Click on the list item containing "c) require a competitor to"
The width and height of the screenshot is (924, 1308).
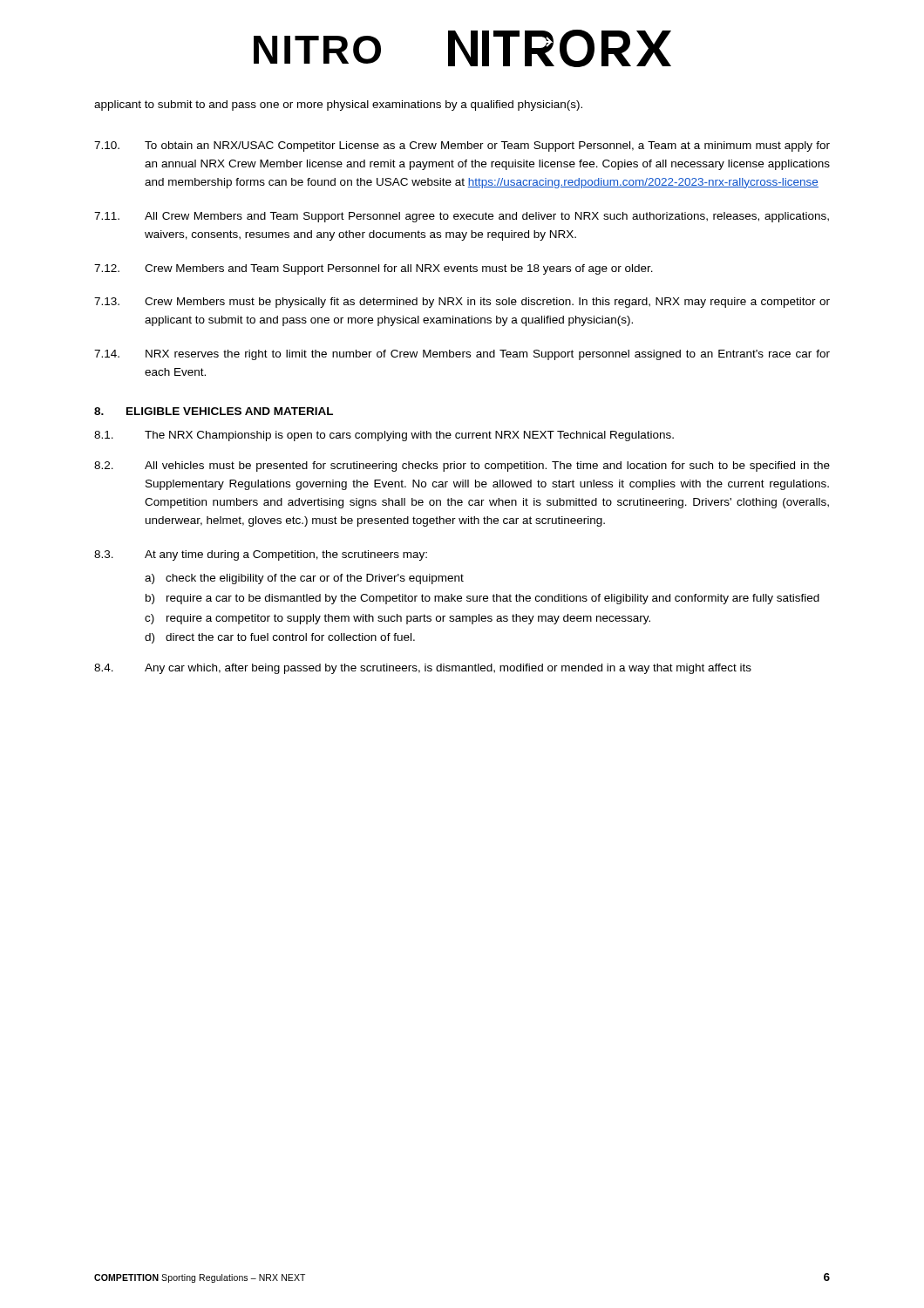(x=487, y=618)
